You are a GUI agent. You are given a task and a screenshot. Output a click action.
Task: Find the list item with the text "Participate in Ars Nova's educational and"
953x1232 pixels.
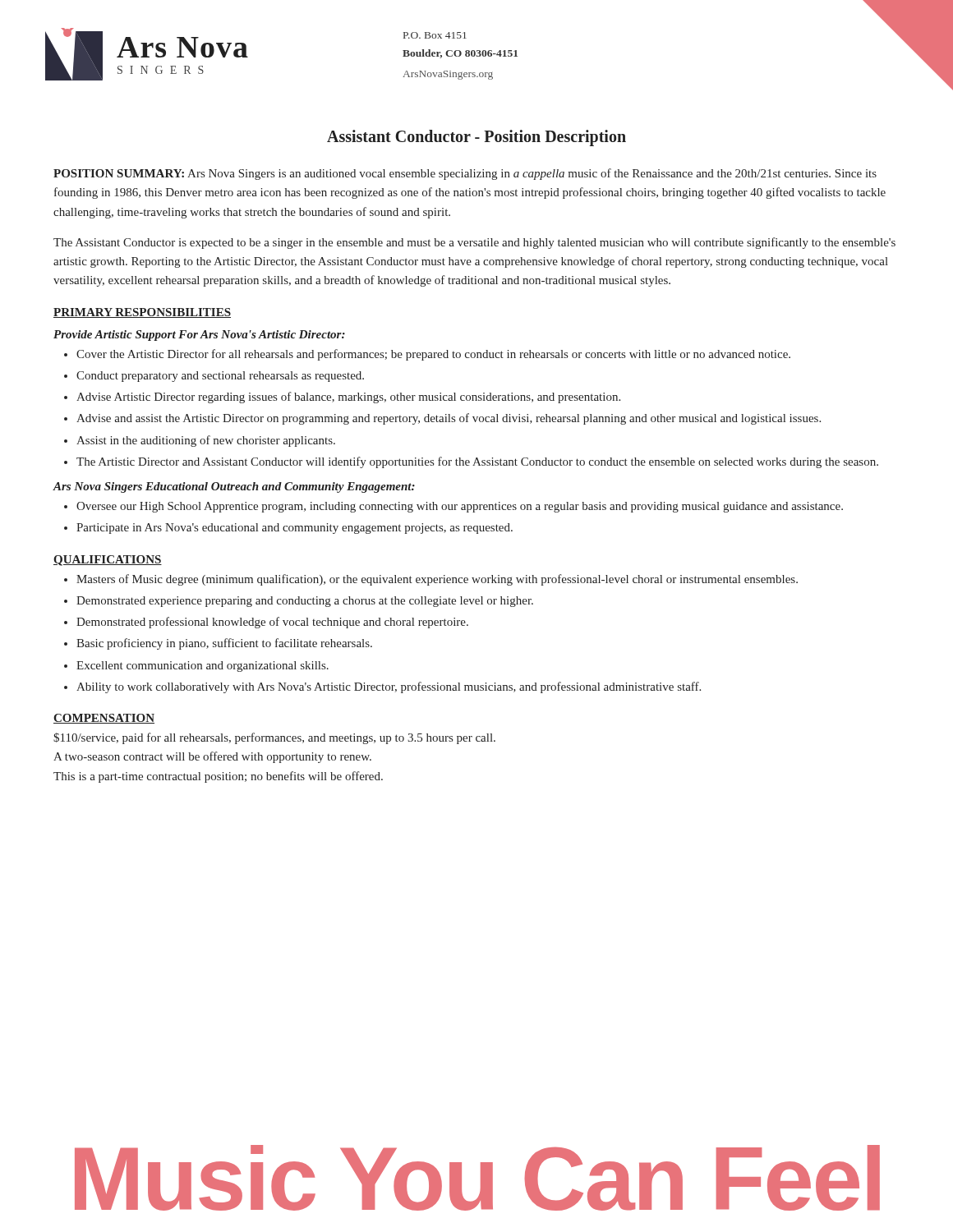point(295,527)
